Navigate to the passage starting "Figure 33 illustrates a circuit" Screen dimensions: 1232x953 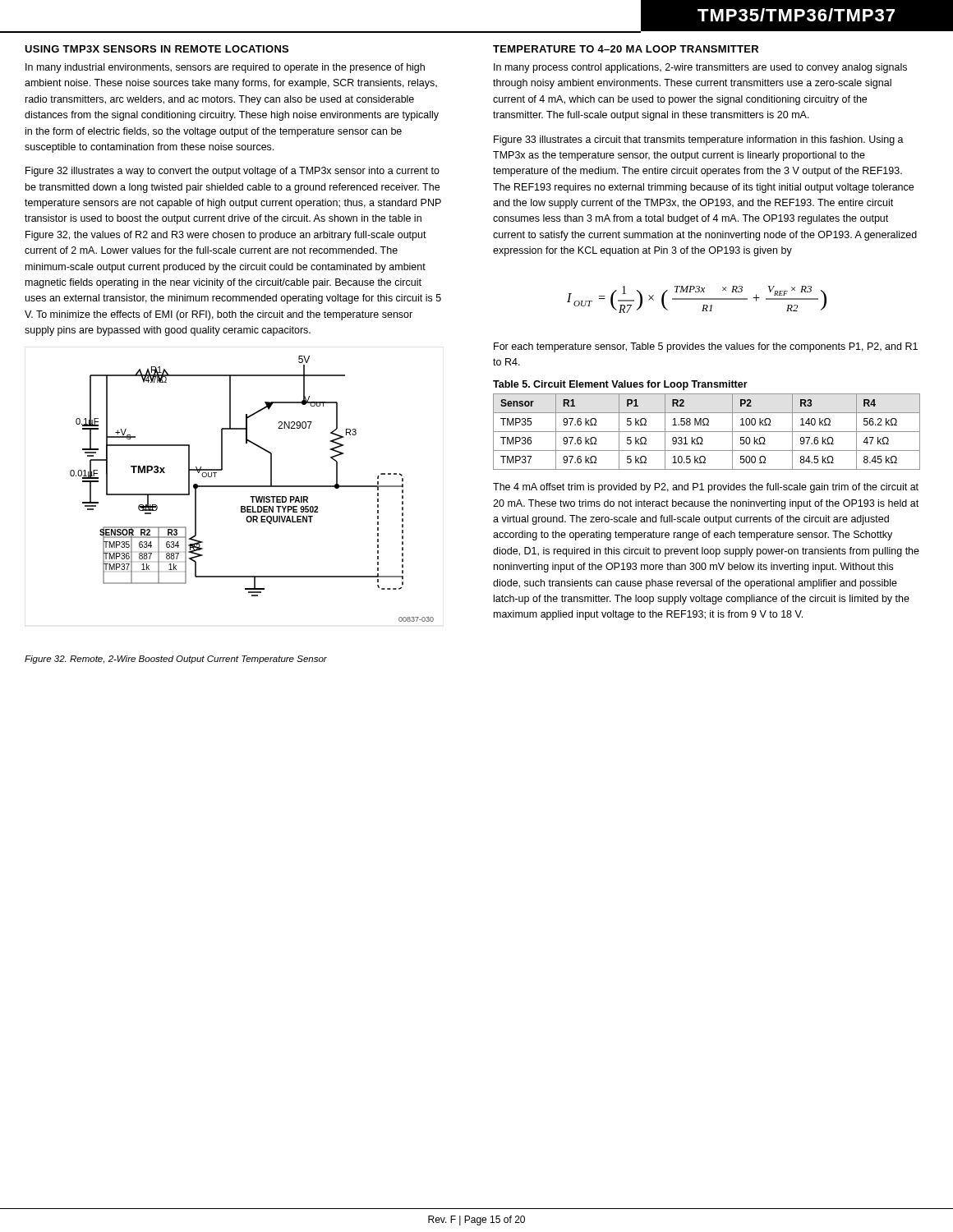705,195
